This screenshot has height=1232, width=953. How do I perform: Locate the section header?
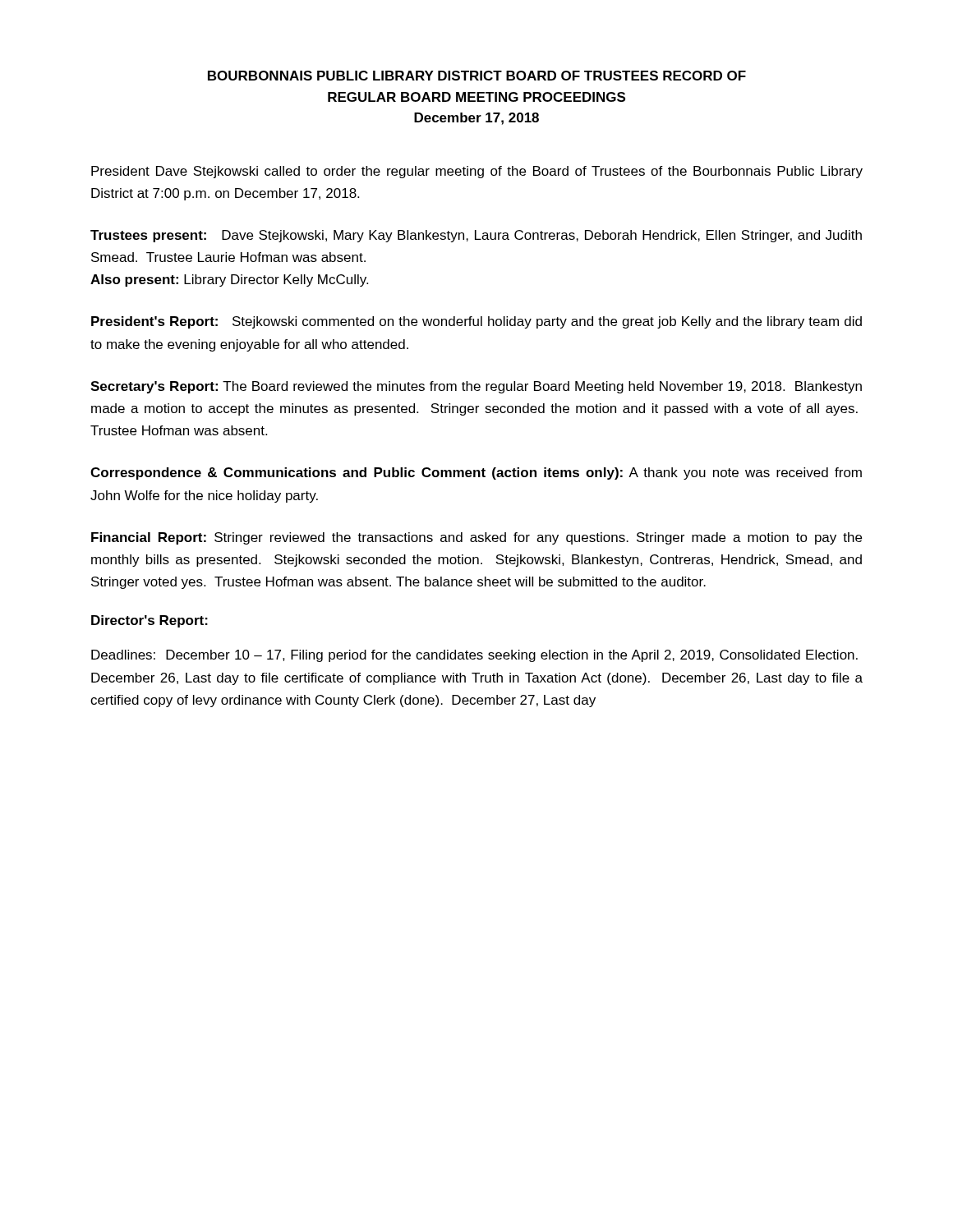click(x=149, y=621)
